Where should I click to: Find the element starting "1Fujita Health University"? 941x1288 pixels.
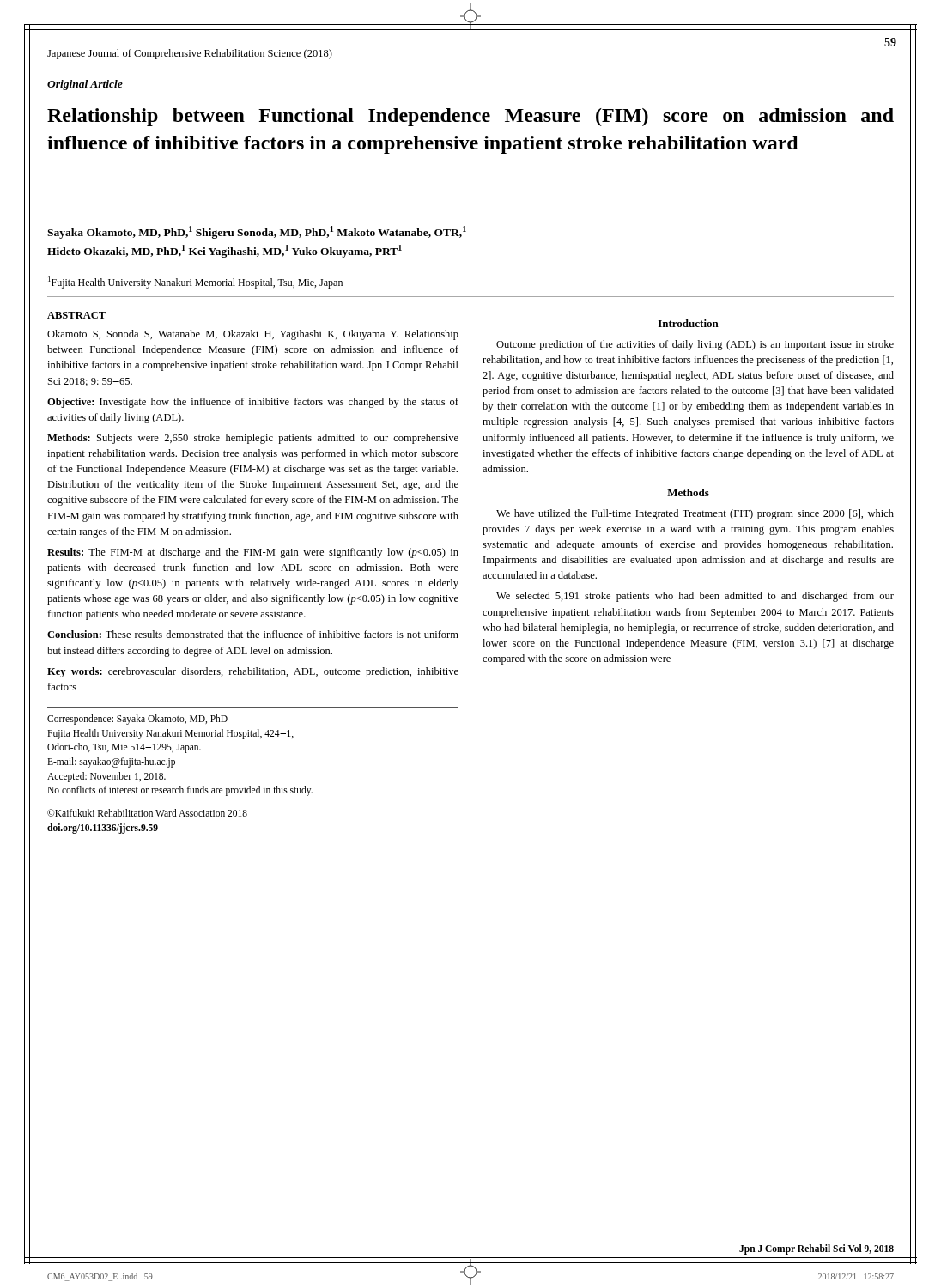tap(195, 282)
